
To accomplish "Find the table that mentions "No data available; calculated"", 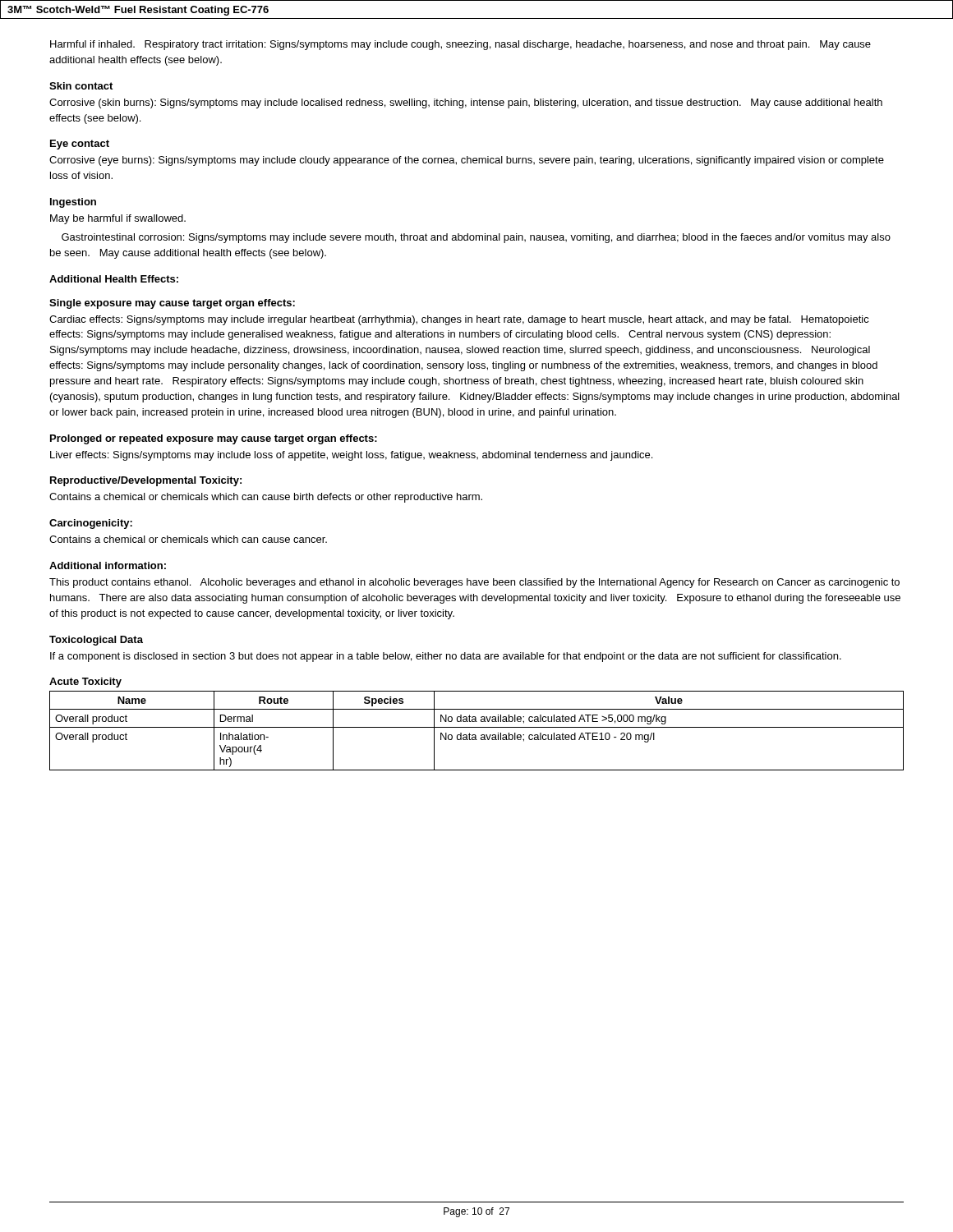I will (476, 731).
